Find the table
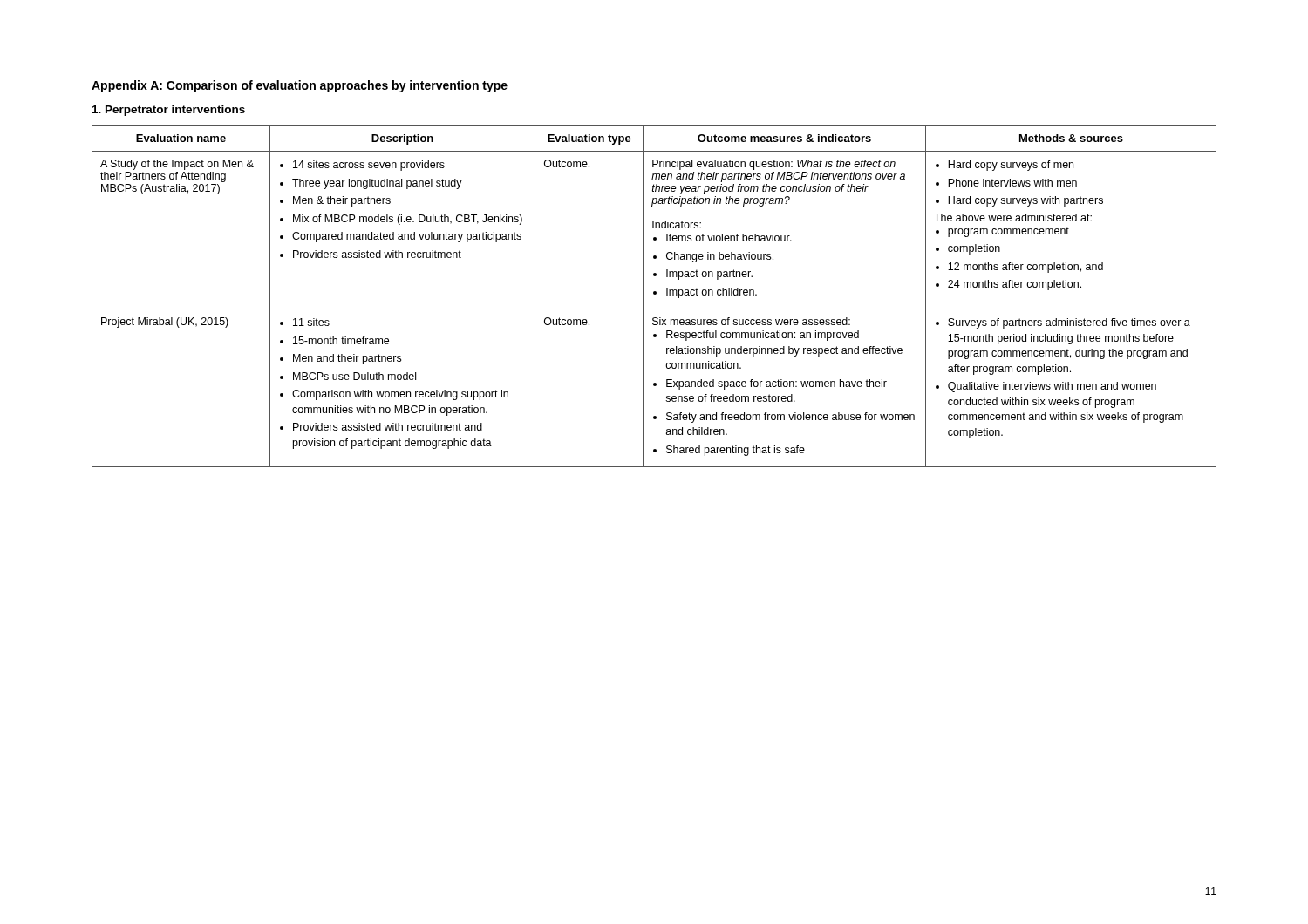 [x=654, y=296]
